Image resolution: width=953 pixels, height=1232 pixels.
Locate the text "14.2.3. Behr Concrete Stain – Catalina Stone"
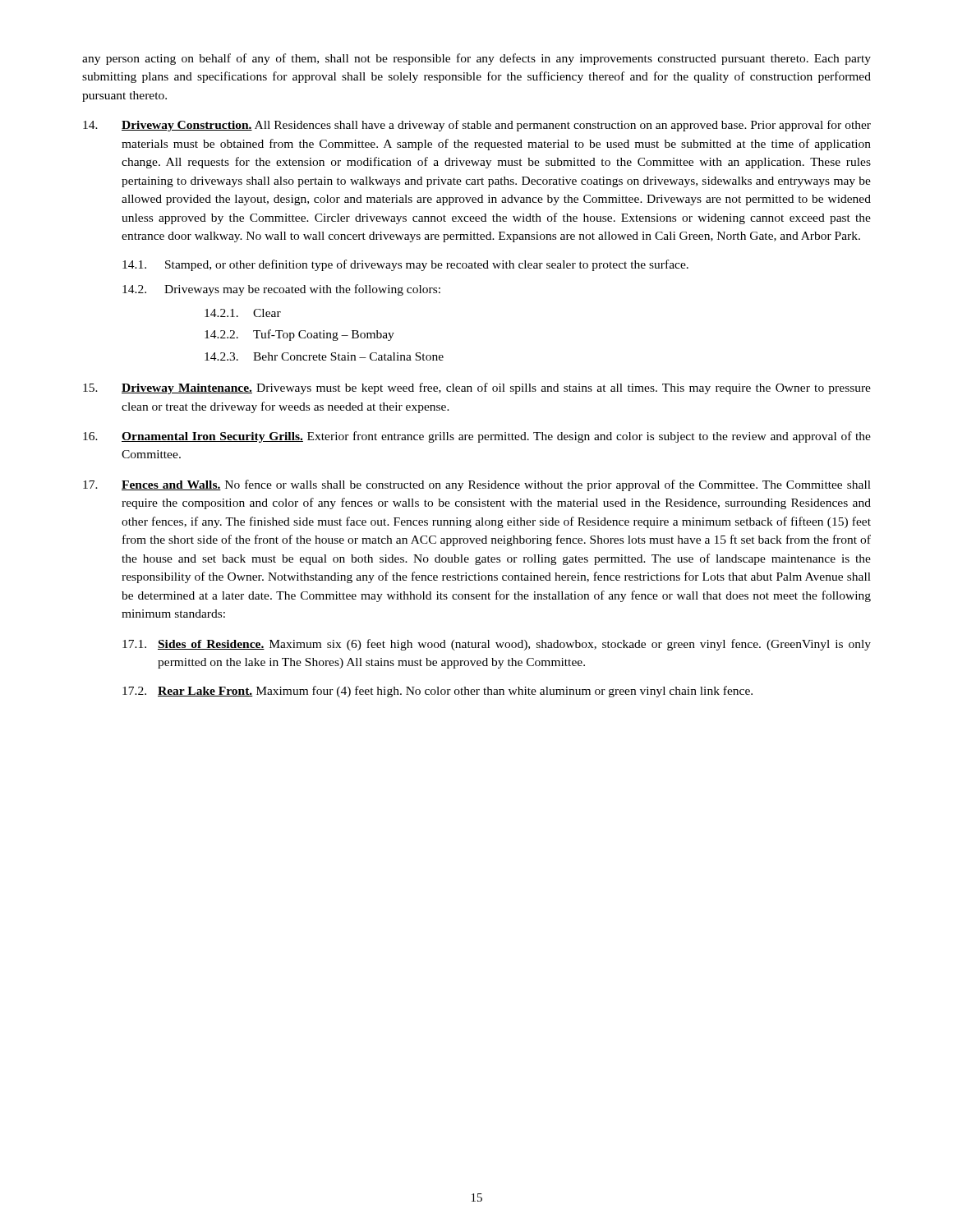[x=324, y=356]
